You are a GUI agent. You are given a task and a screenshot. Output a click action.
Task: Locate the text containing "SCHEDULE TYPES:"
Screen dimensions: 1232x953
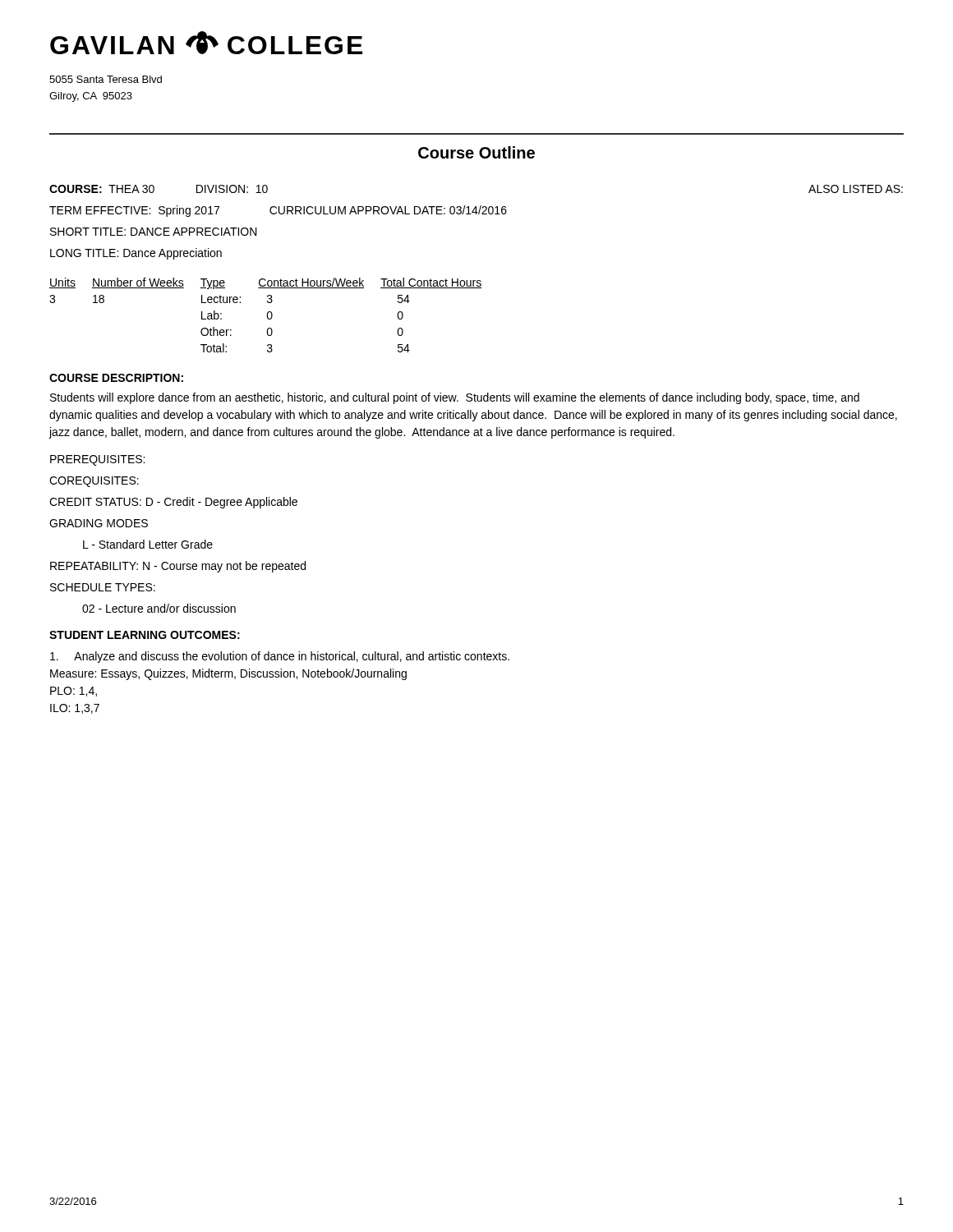103,587
